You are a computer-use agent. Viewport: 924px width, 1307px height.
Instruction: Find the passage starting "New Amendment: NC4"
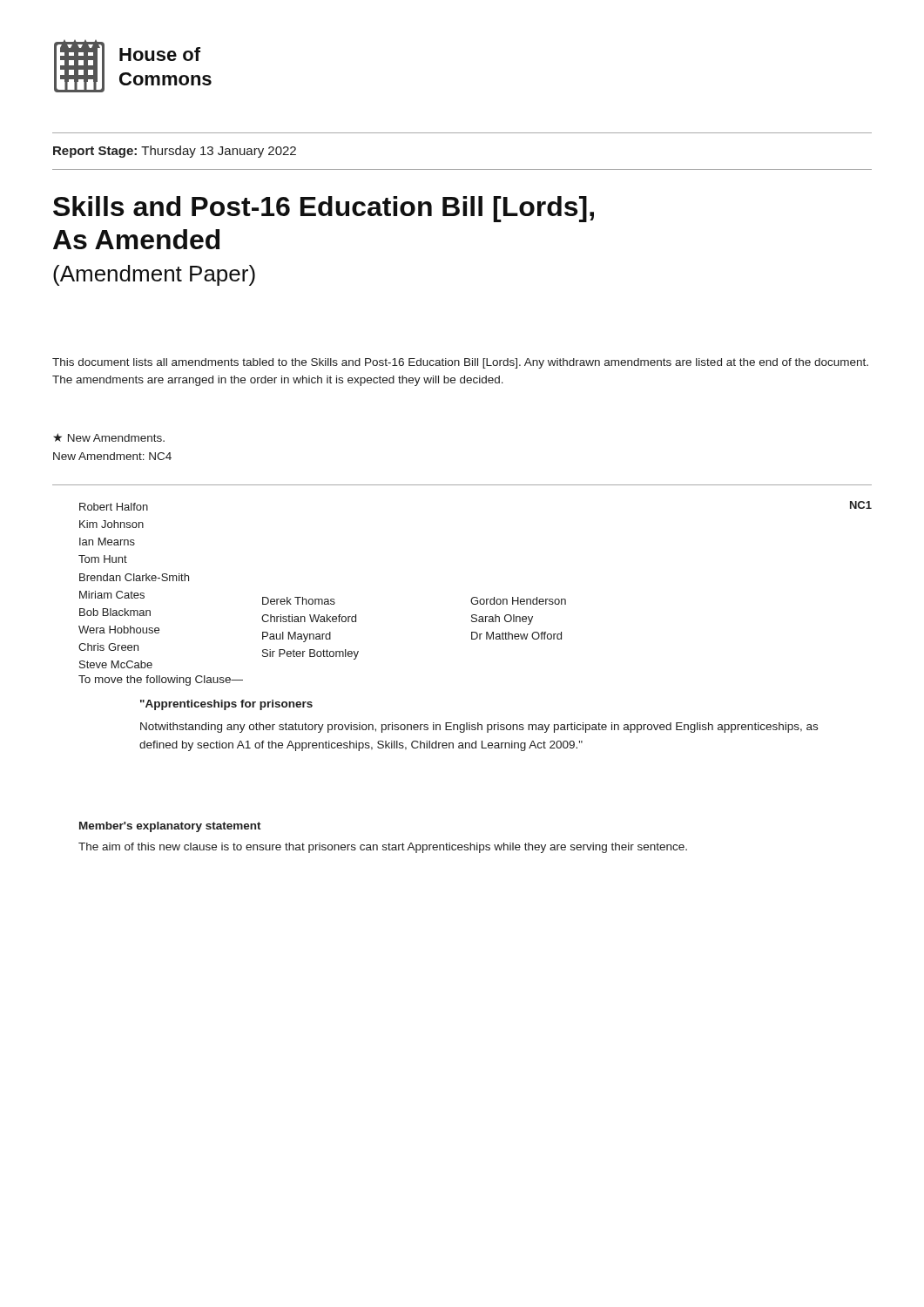click(112, 456)
